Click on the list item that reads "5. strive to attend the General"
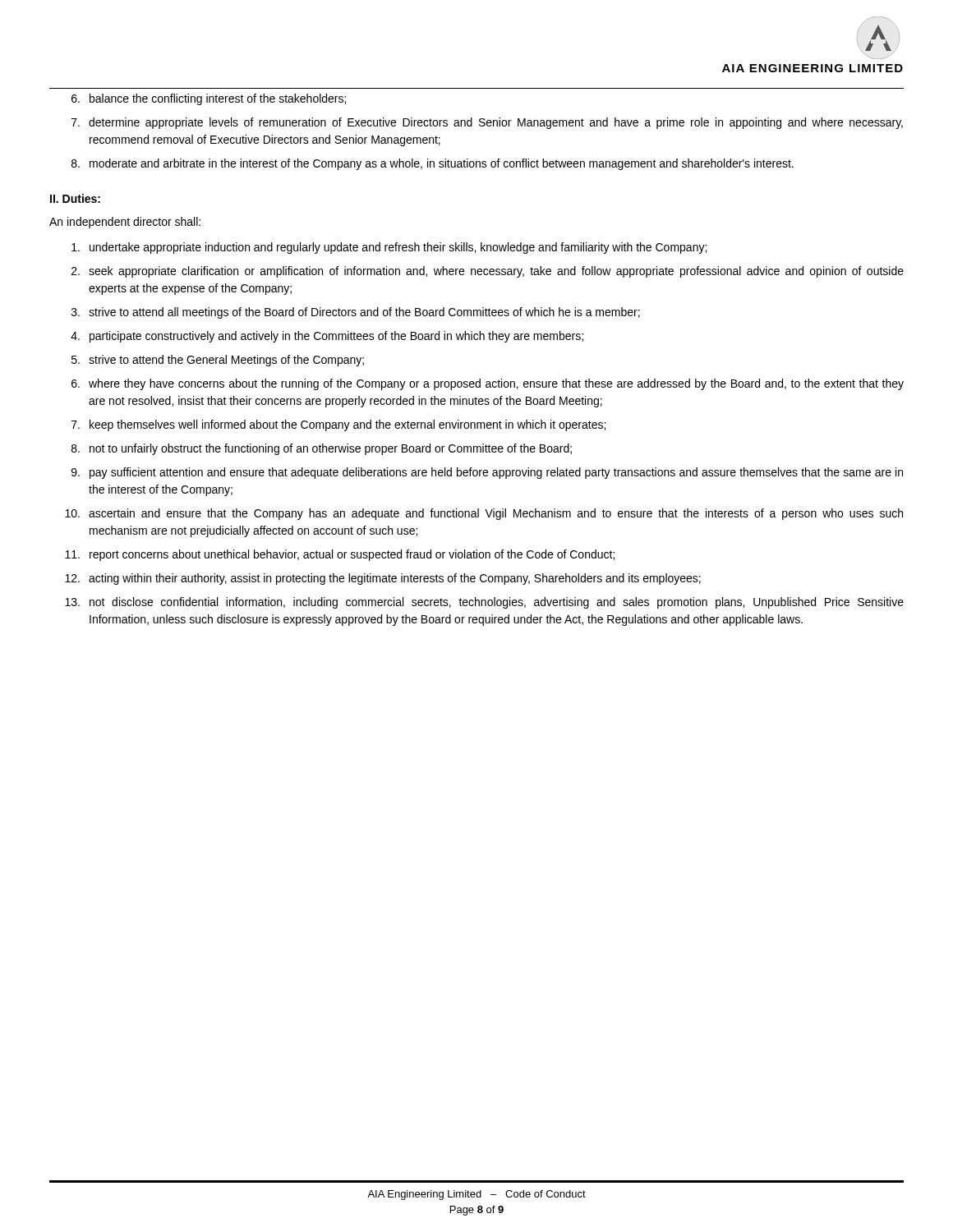This screenshot has height=1232, width=953. click(218, 361)
